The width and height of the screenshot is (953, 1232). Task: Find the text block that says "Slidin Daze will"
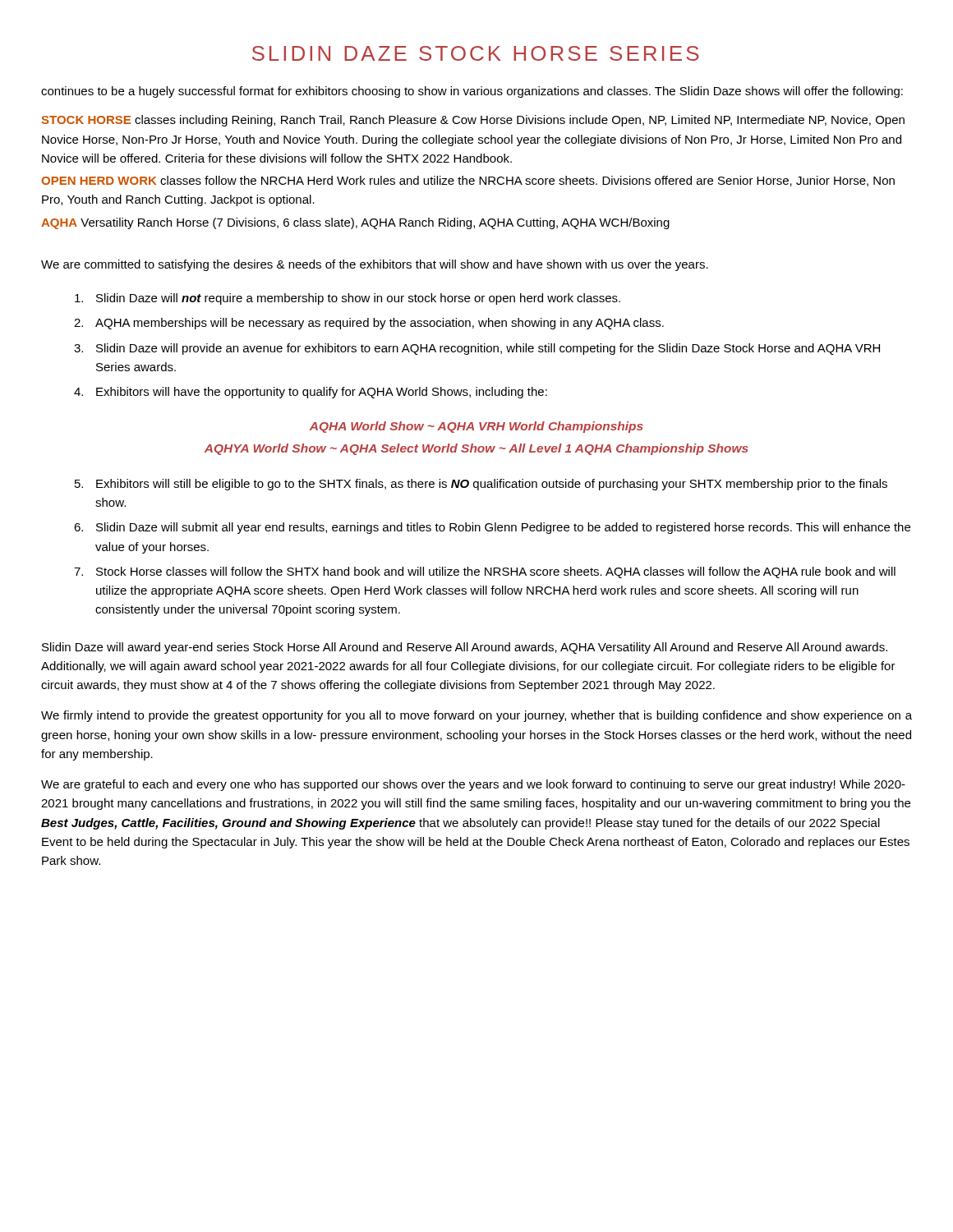click(x=468, y=666)
